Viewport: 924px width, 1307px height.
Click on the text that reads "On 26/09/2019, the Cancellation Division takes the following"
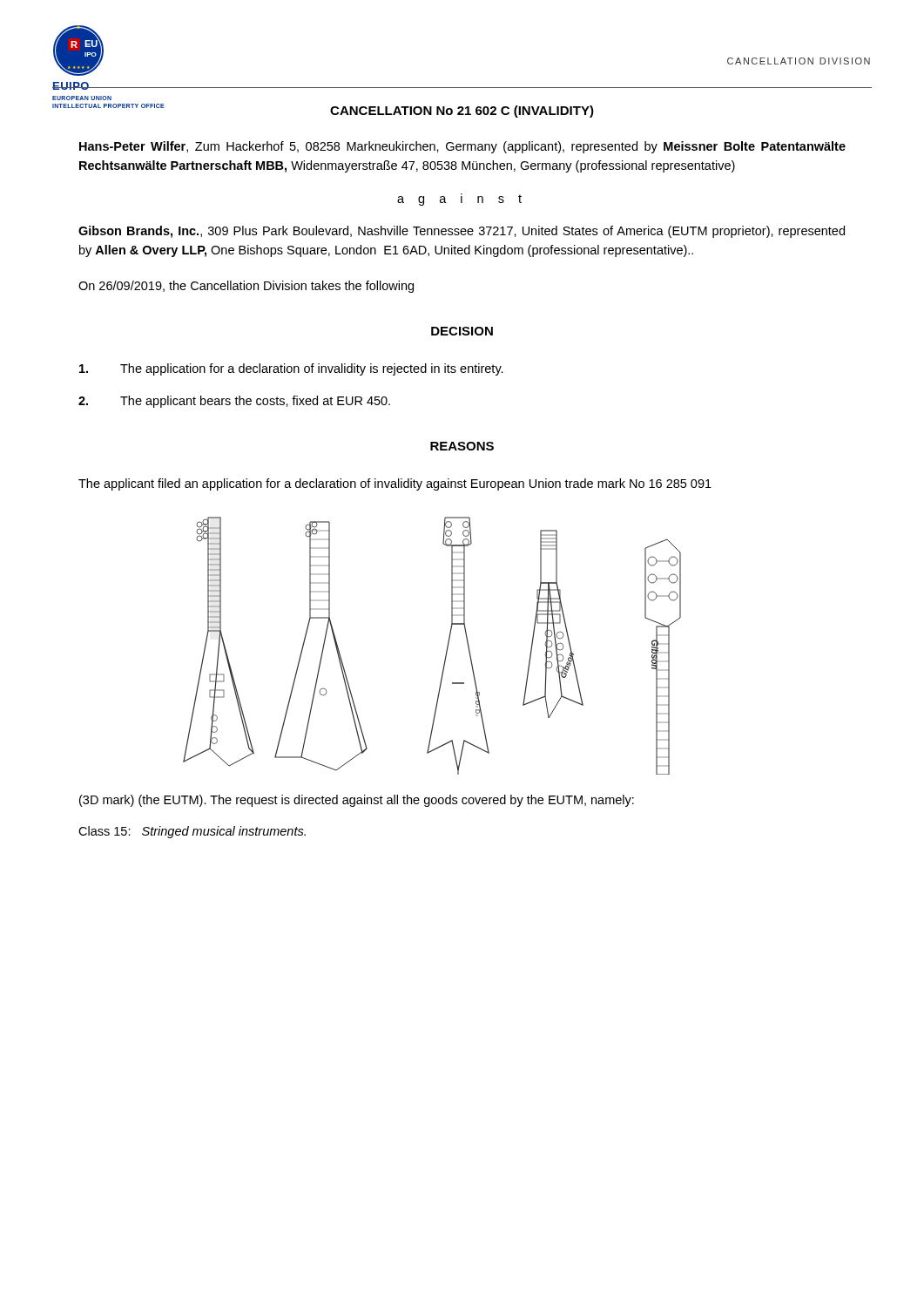pos(246,286)
